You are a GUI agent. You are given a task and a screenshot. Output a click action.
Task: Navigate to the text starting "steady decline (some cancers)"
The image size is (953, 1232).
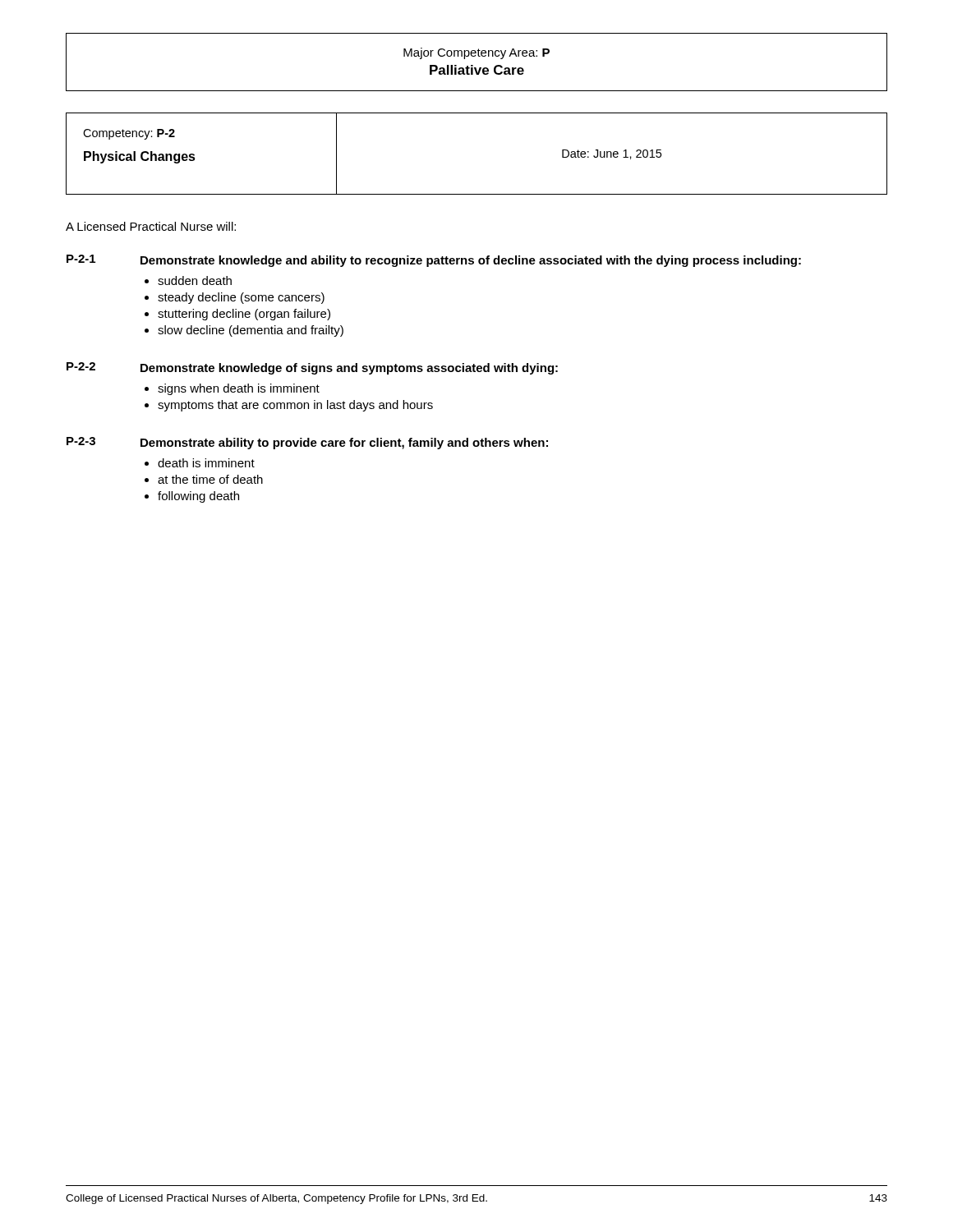tap(241, 297)
